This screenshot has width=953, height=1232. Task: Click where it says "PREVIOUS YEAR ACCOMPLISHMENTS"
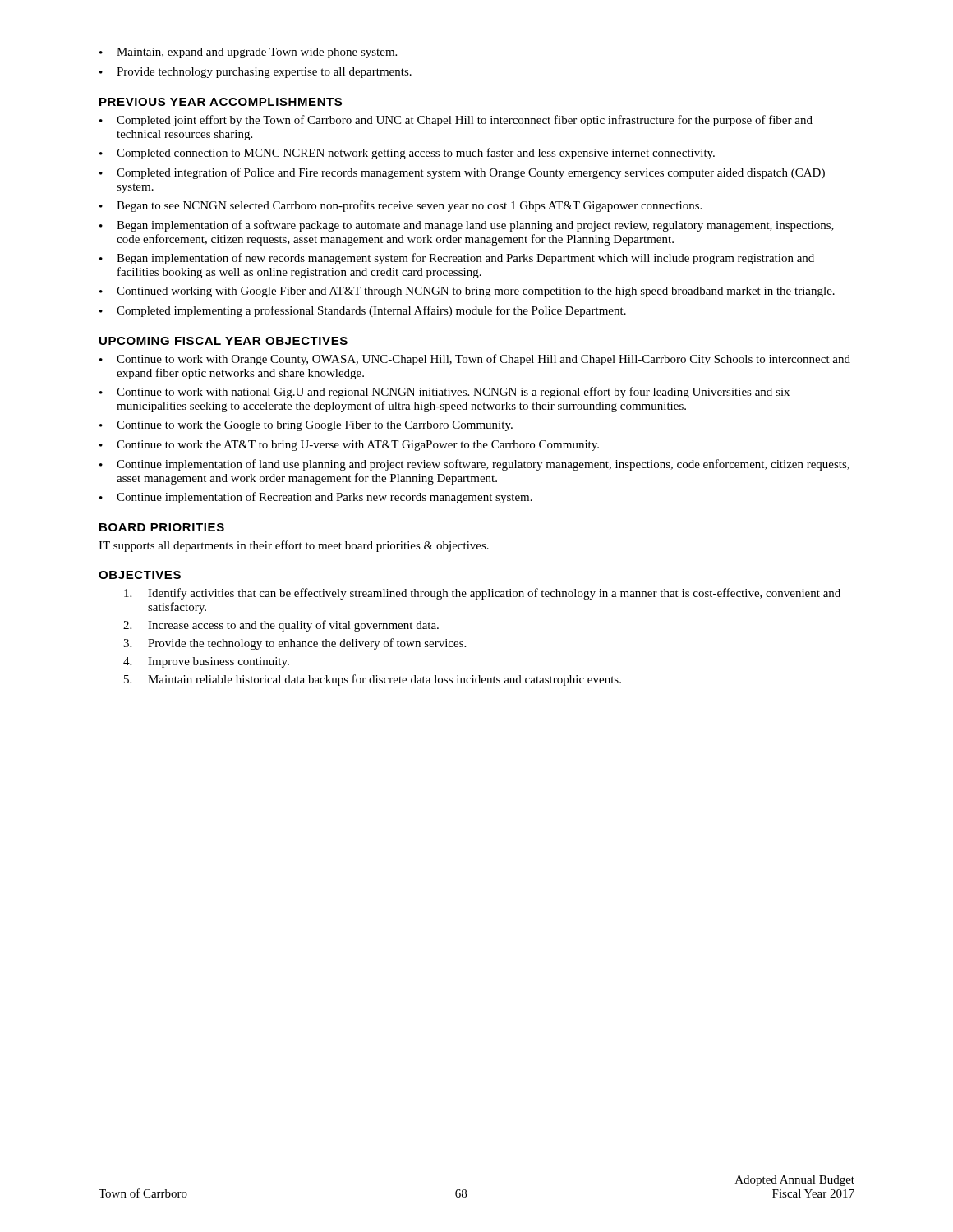pos(221,101)
